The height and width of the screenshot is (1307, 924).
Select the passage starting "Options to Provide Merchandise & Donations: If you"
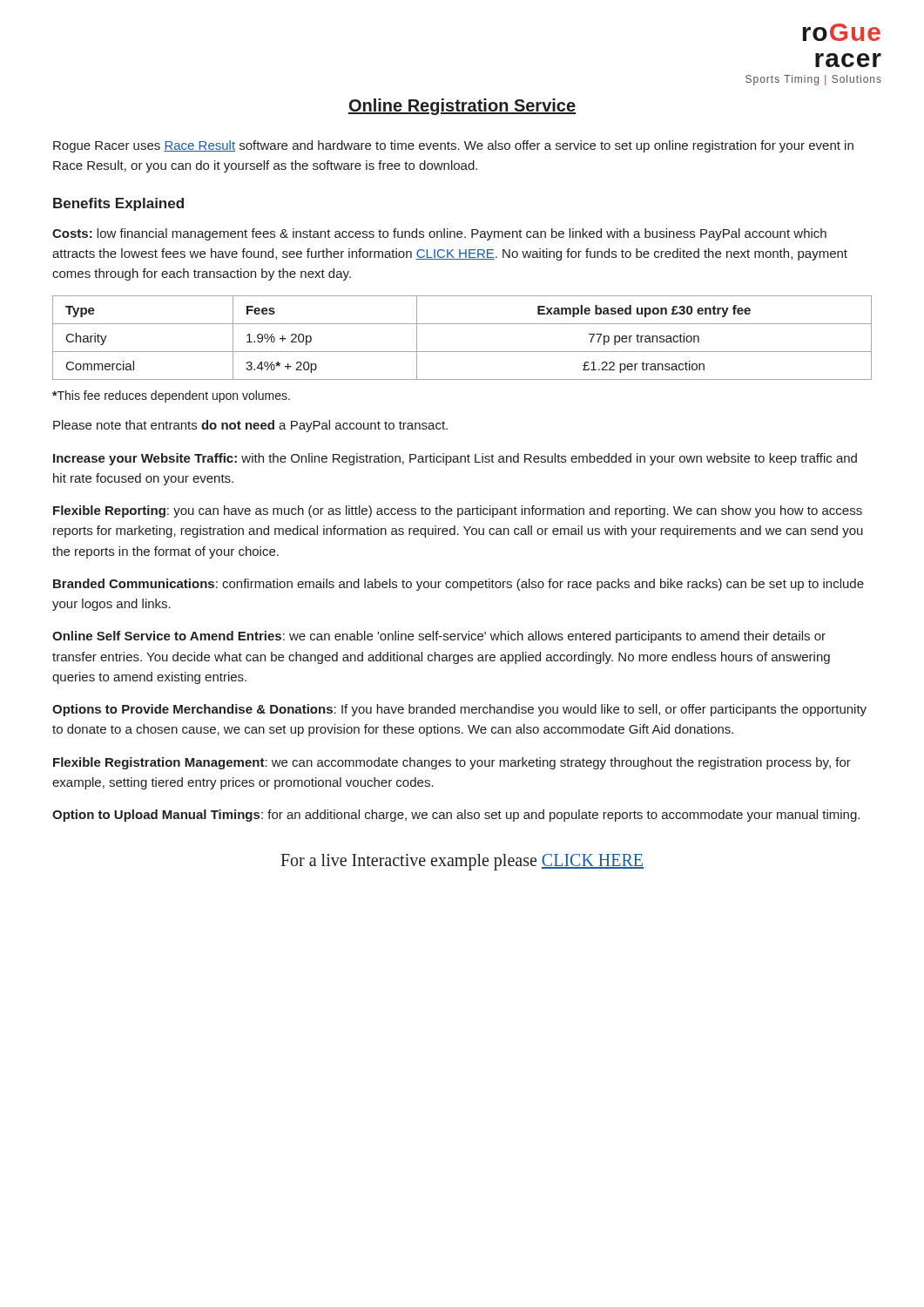(x=459, y=719)
